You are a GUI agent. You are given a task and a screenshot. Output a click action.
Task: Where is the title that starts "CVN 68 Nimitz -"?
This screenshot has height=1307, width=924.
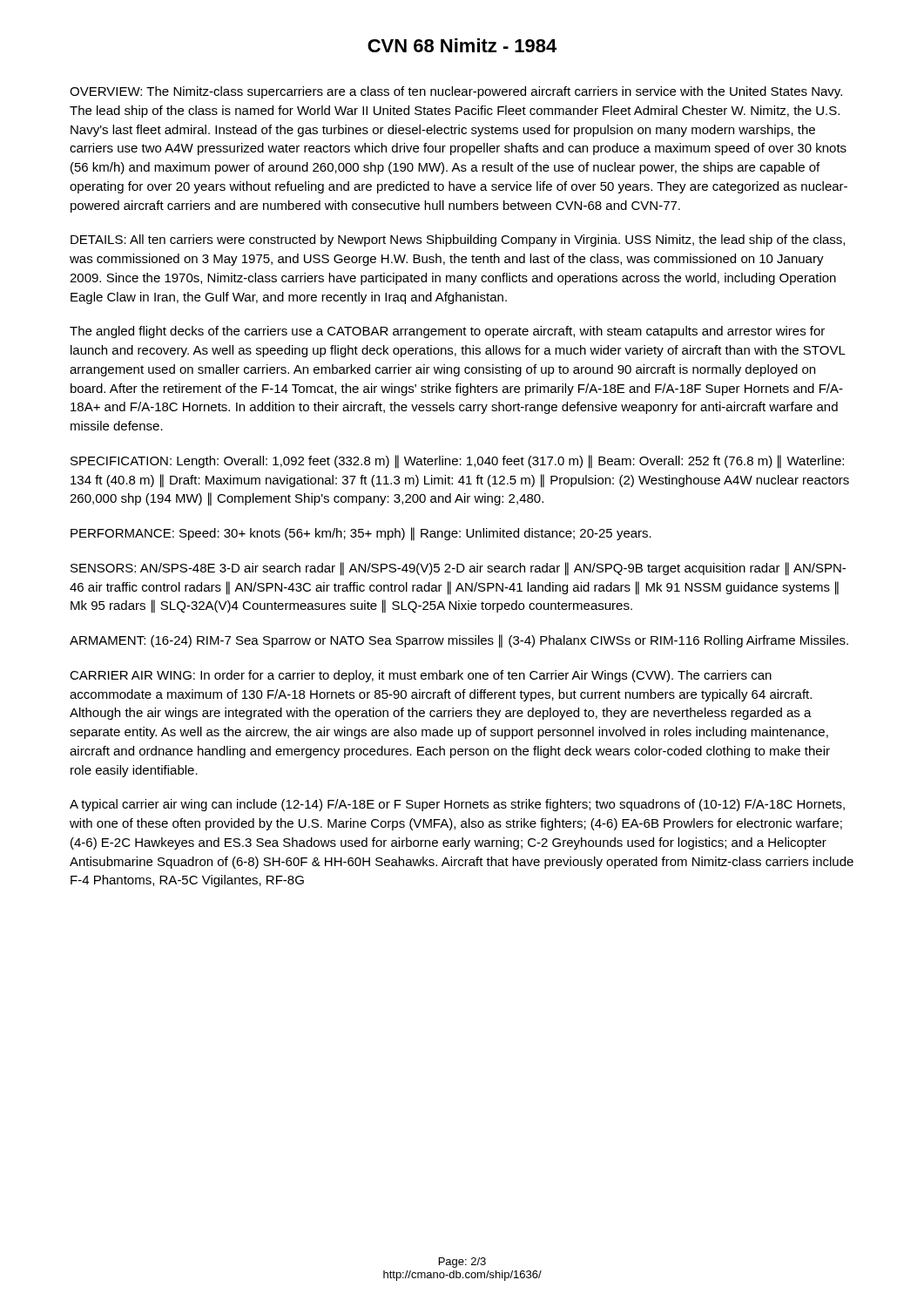pyautogui.click(x=462, y=46)
